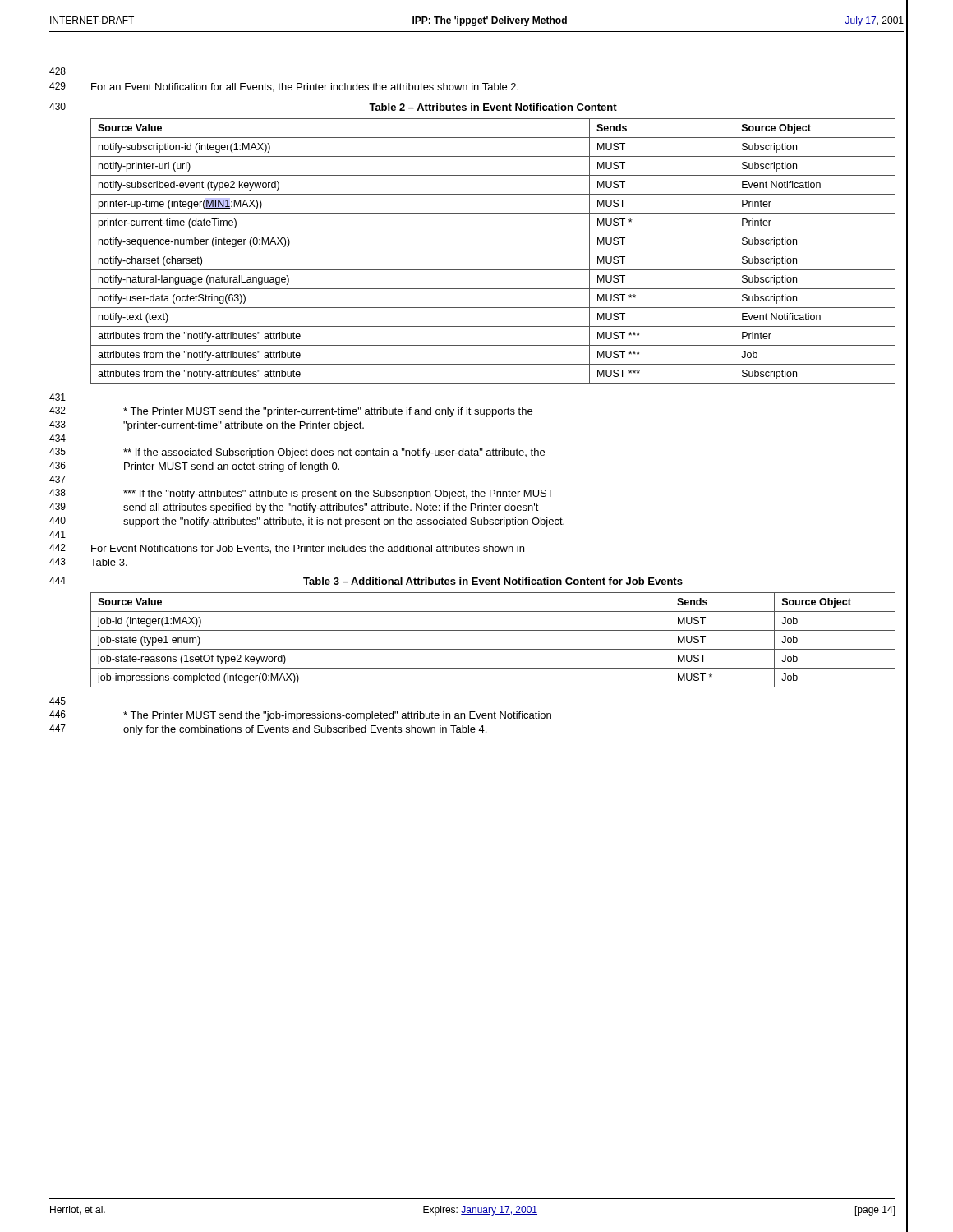Click the caption that begins "Table 3 – Additional Attributes in Event"
The width and height of the screenshot is (953, 1232).
493,581
